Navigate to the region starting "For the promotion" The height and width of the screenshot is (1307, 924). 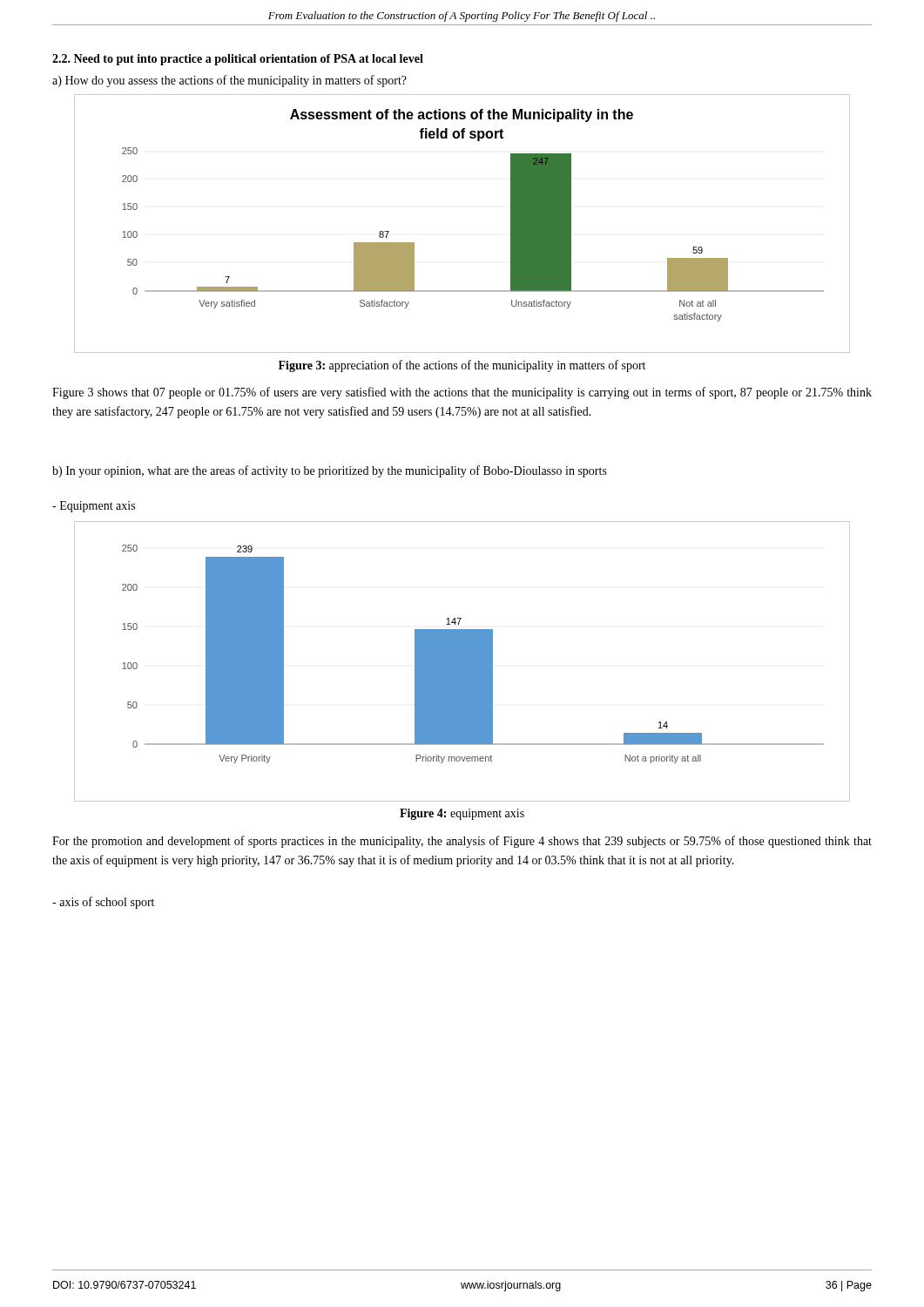(462, 851)
